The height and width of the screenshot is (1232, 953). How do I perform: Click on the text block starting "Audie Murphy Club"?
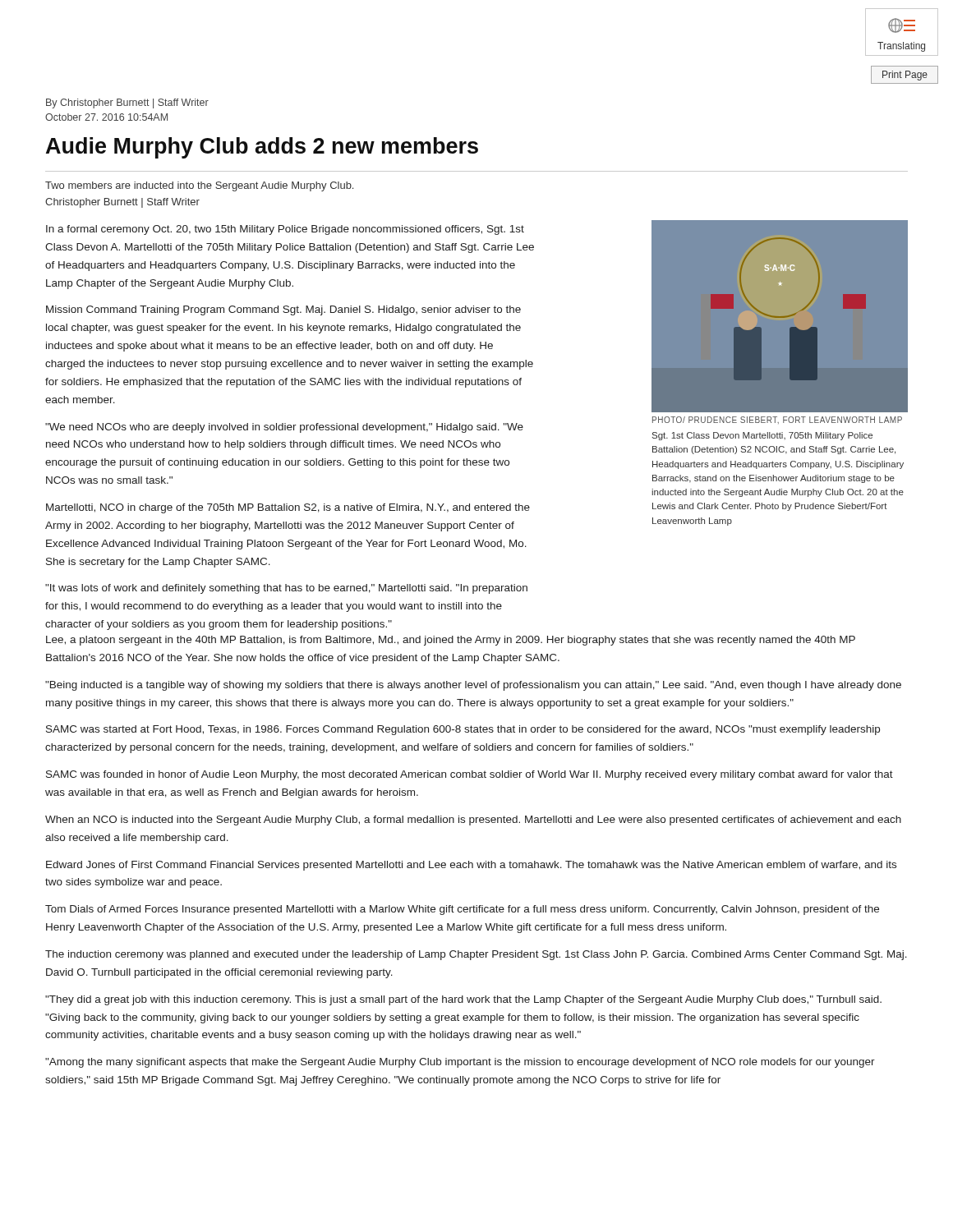(x=262, y=146)
